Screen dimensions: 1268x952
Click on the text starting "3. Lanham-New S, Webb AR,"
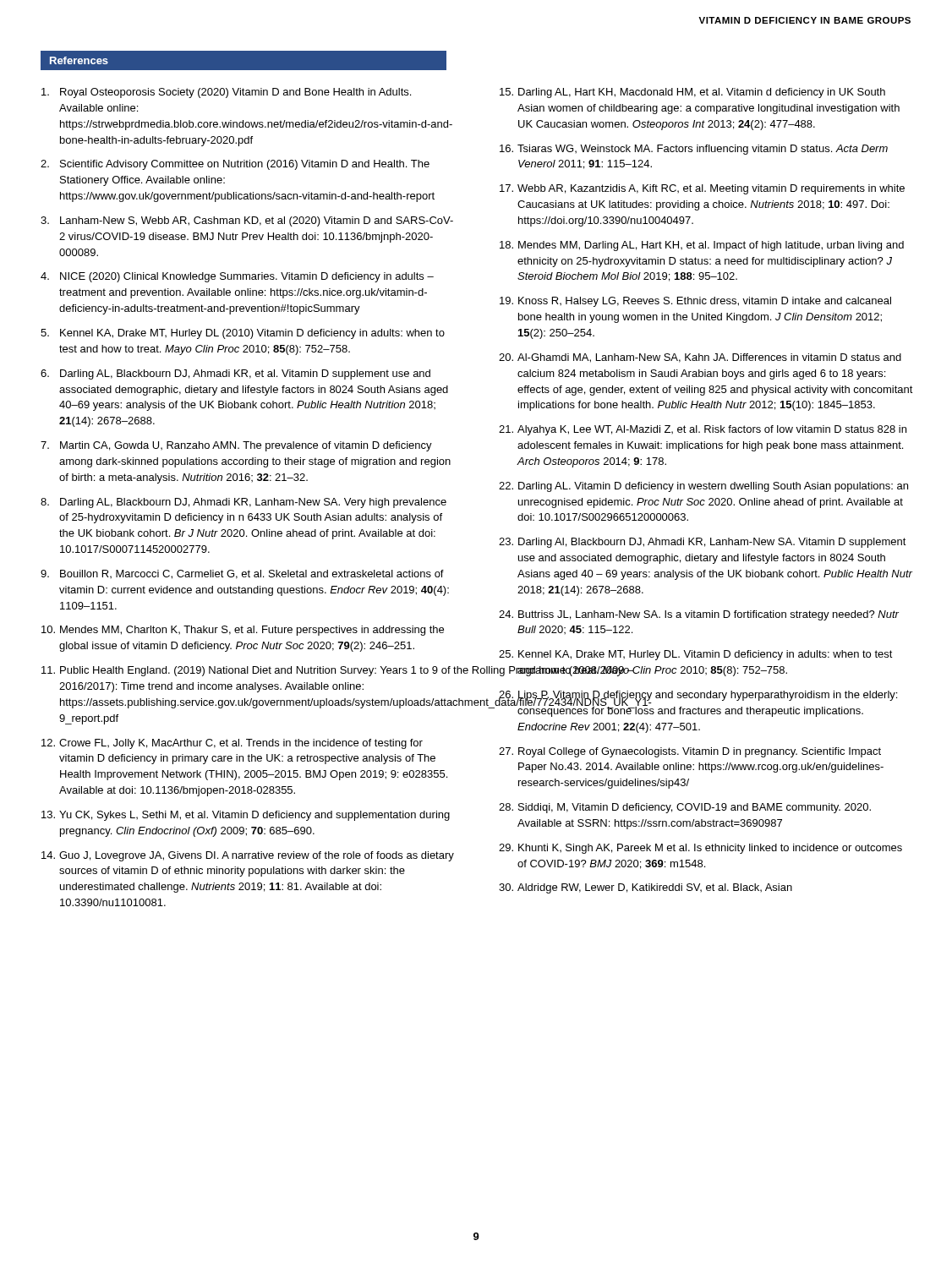[248, 237]
